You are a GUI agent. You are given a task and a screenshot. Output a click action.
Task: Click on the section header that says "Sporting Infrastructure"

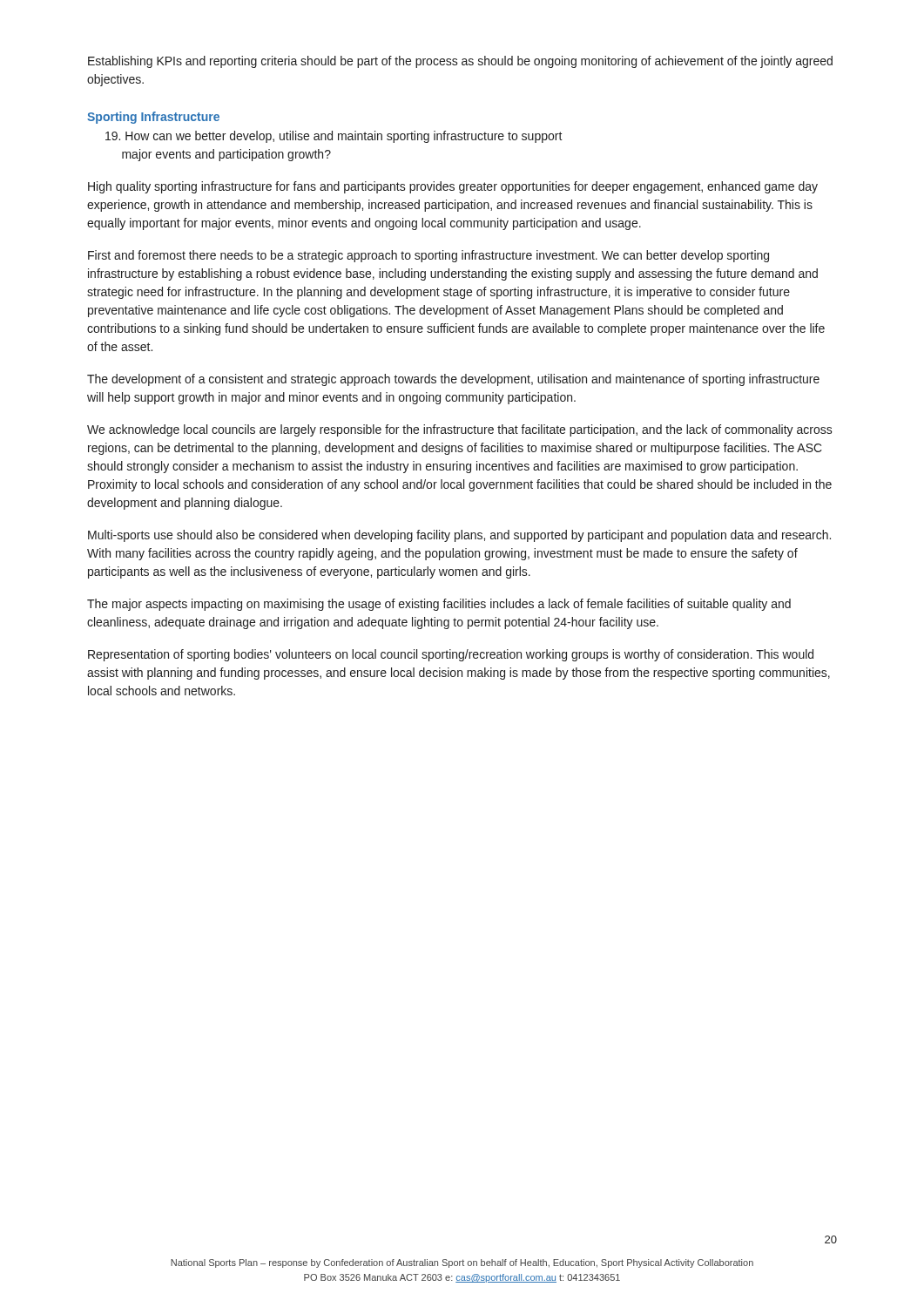tap(154, 117)
